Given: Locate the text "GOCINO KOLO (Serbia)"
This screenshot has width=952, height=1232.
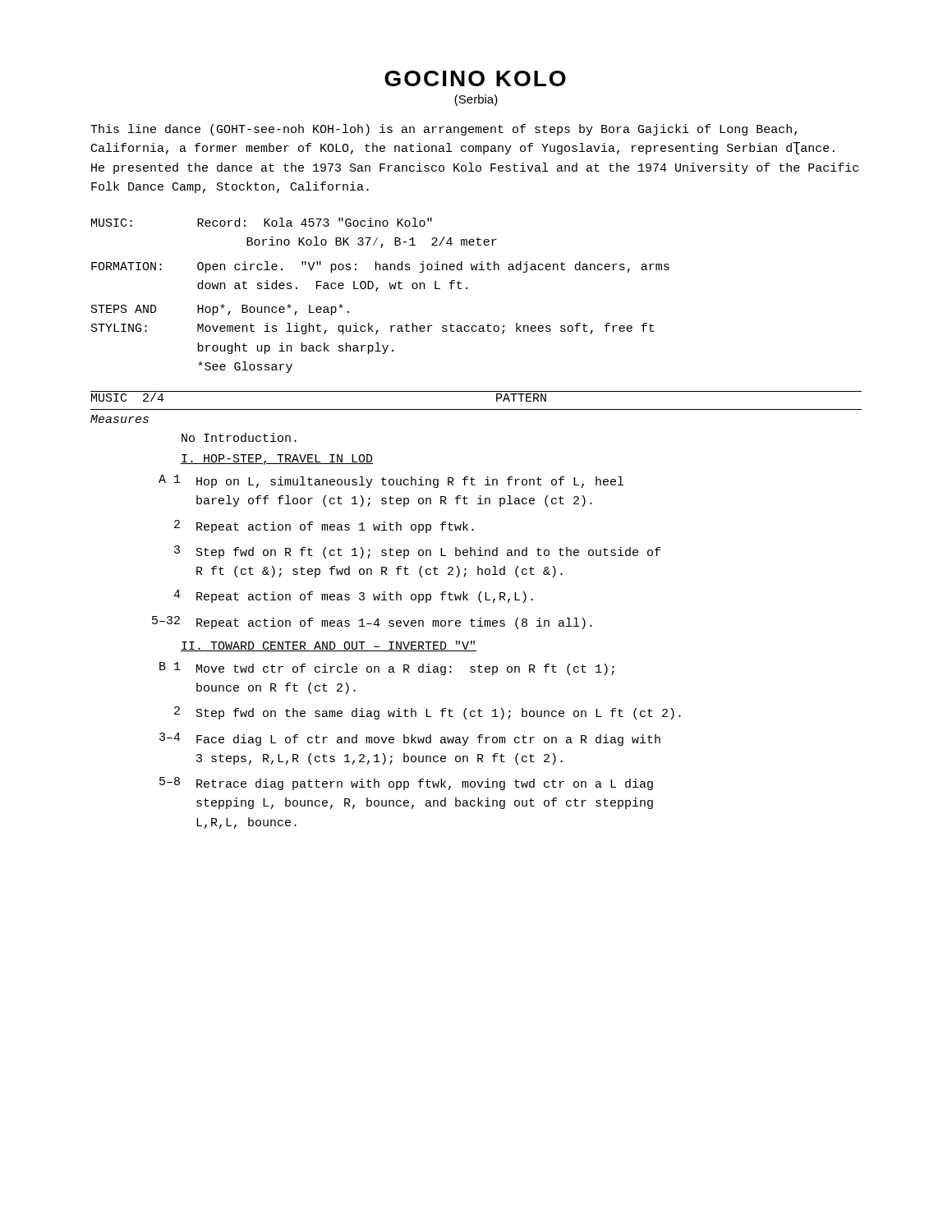Looking at the screenshot, I should click(x=476, y=86).
